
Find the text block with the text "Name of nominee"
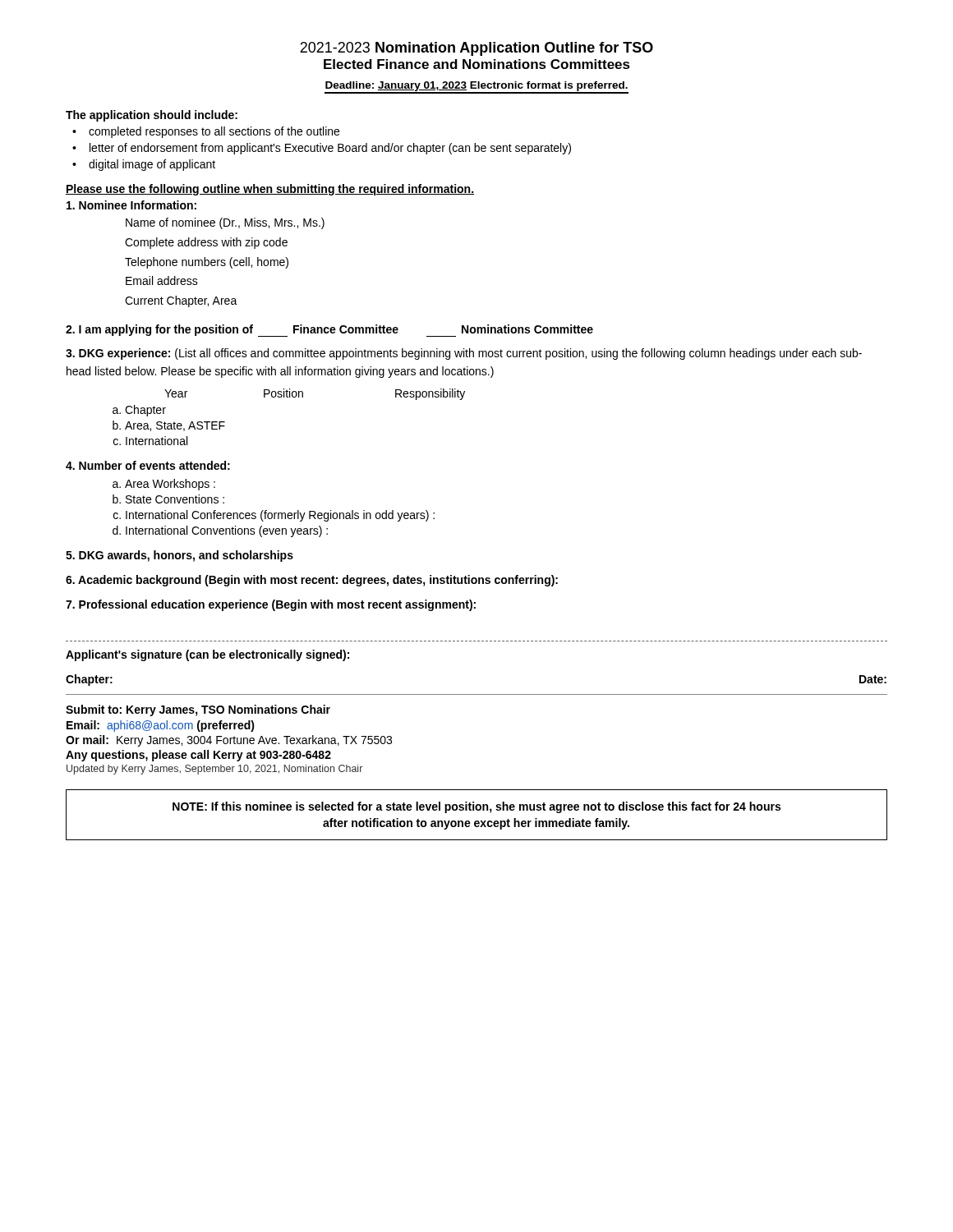(225, 262)
